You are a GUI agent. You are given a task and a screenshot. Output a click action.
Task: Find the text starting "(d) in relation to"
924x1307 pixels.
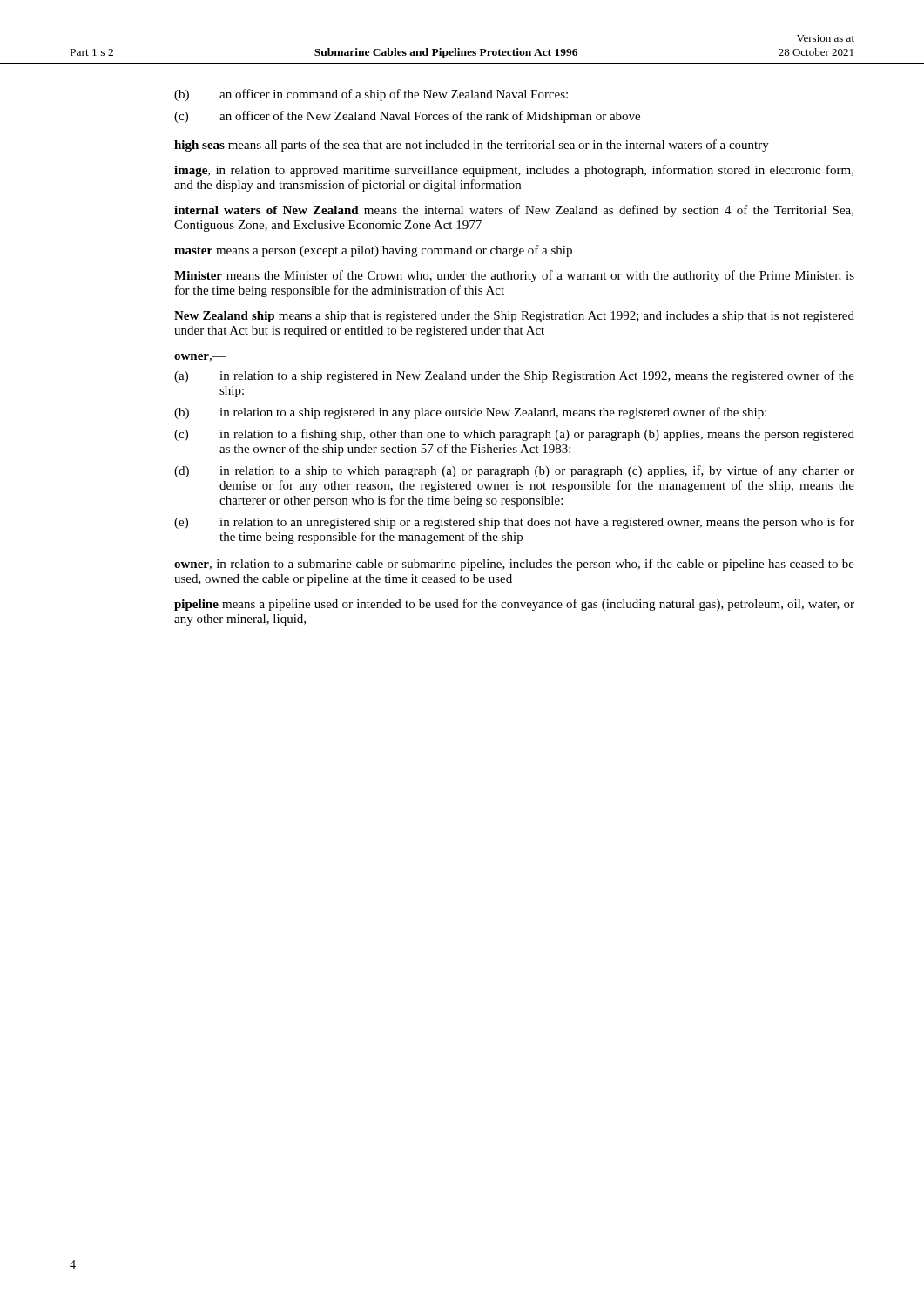point(514,486)
